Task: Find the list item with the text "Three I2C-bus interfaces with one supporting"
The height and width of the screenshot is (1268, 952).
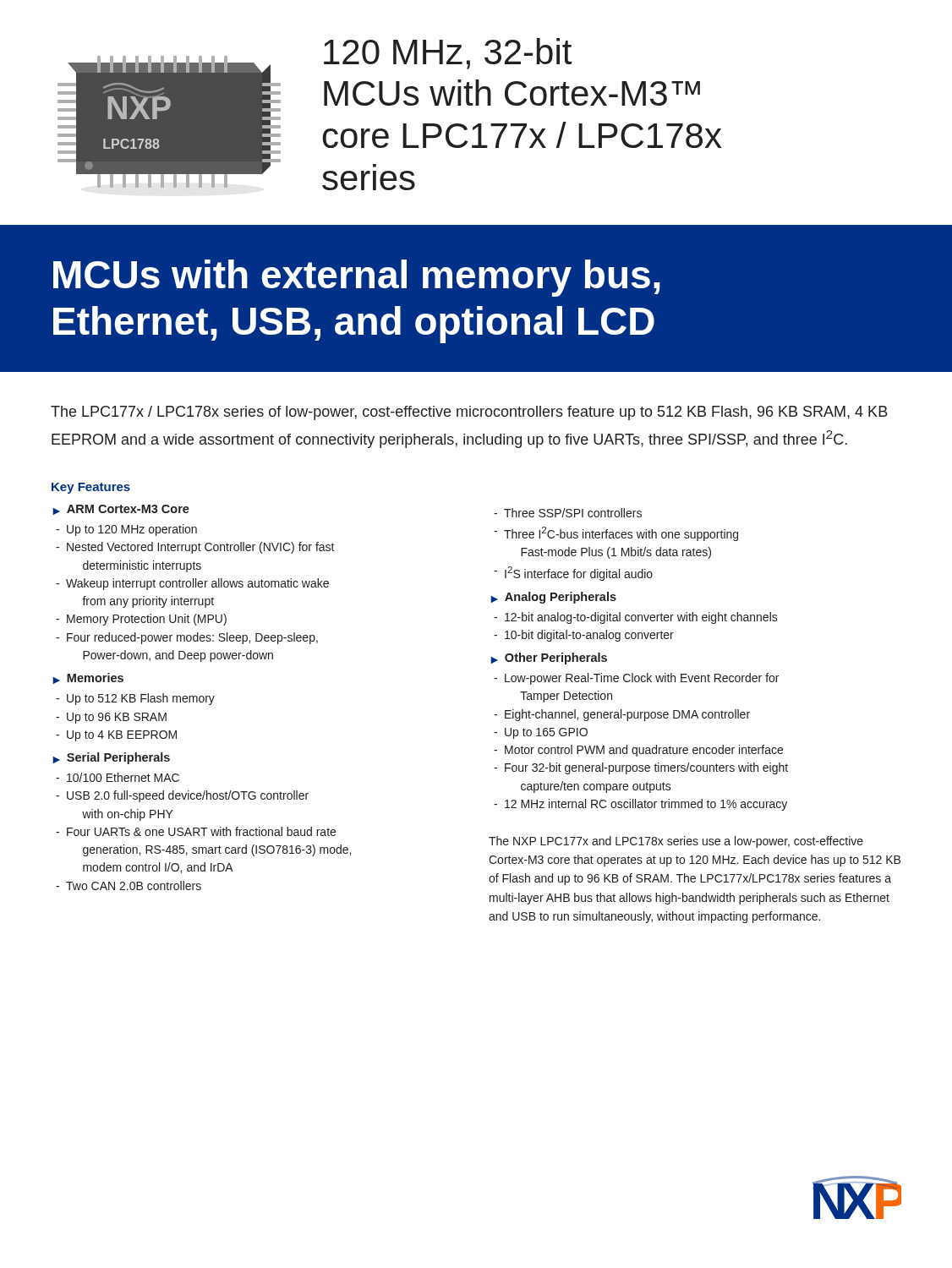Action: click(621, 542)
